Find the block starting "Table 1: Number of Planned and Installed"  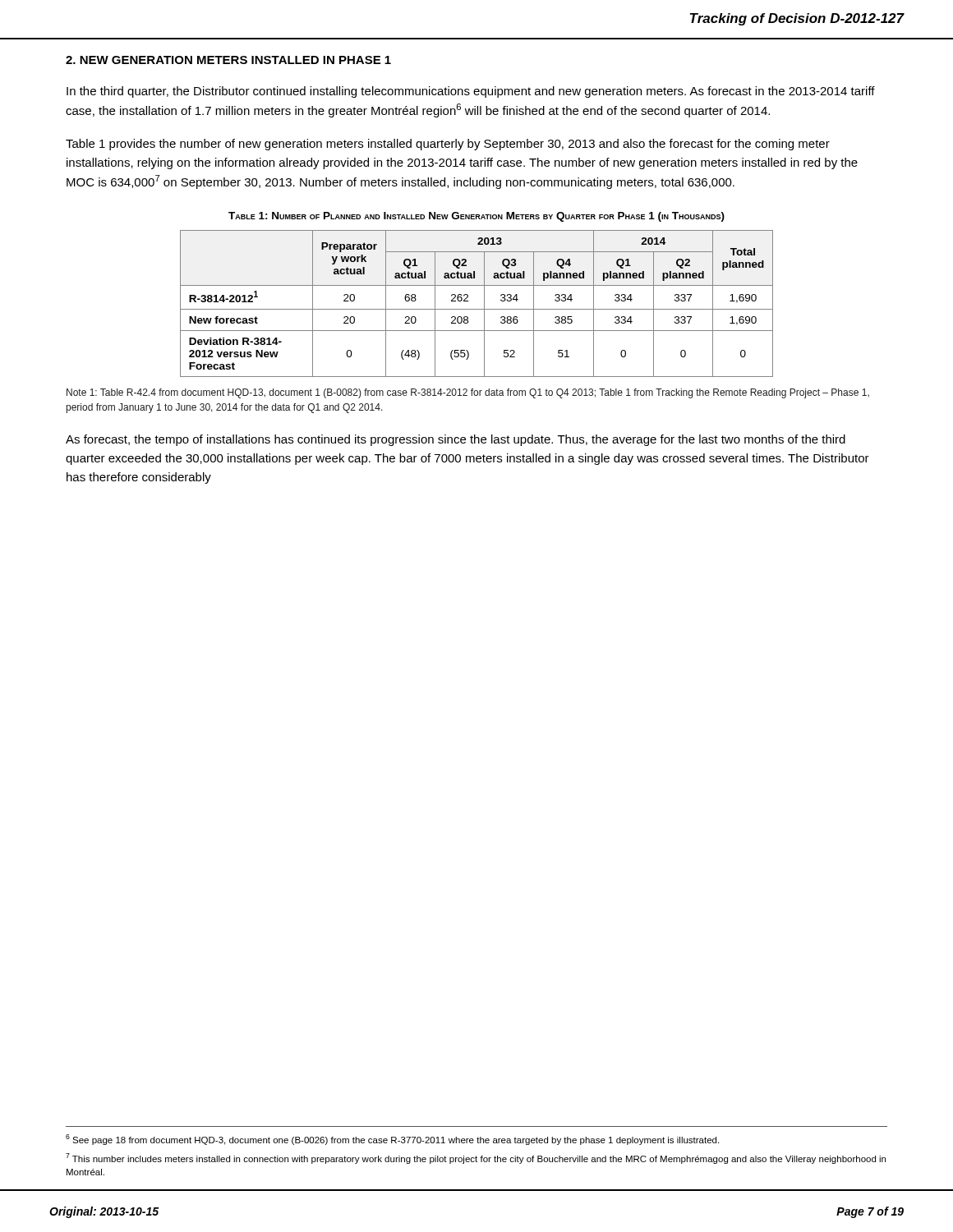pyautogui.click(x=476, y=216)
